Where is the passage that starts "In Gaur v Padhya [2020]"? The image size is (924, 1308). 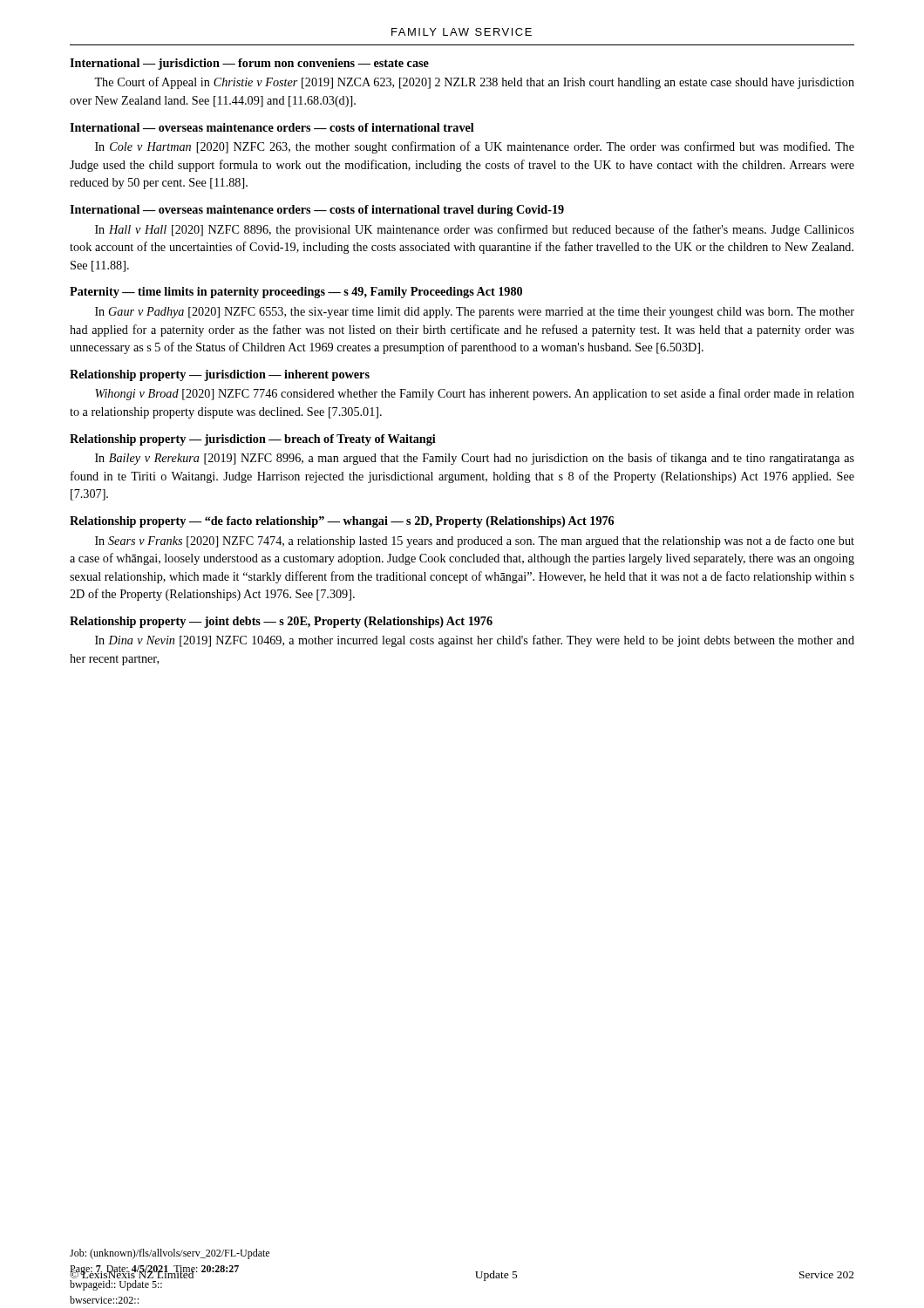462,329
